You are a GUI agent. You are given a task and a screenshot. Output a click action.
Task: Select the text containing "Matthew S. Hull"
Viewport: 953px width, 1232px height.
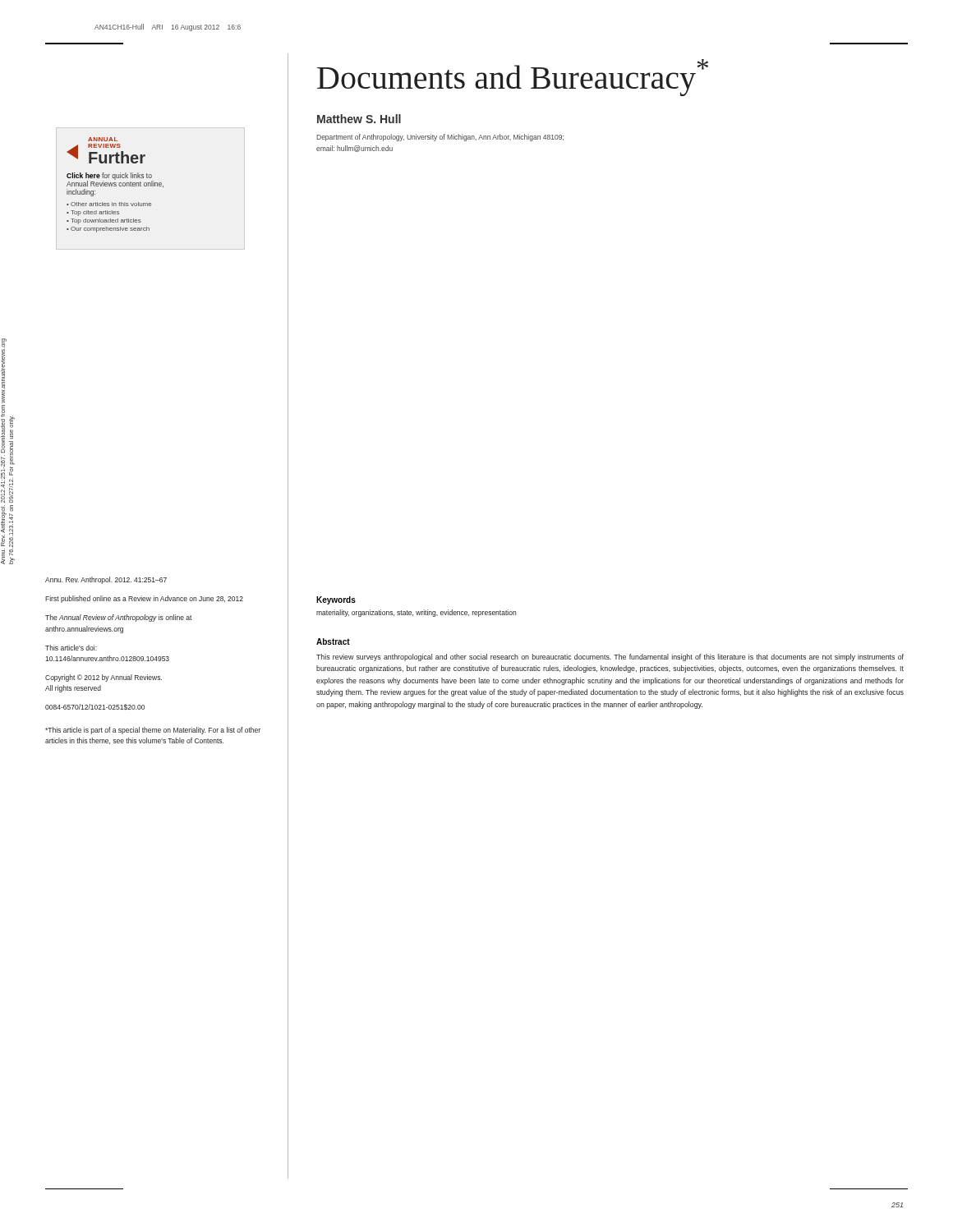click(359, 119)
